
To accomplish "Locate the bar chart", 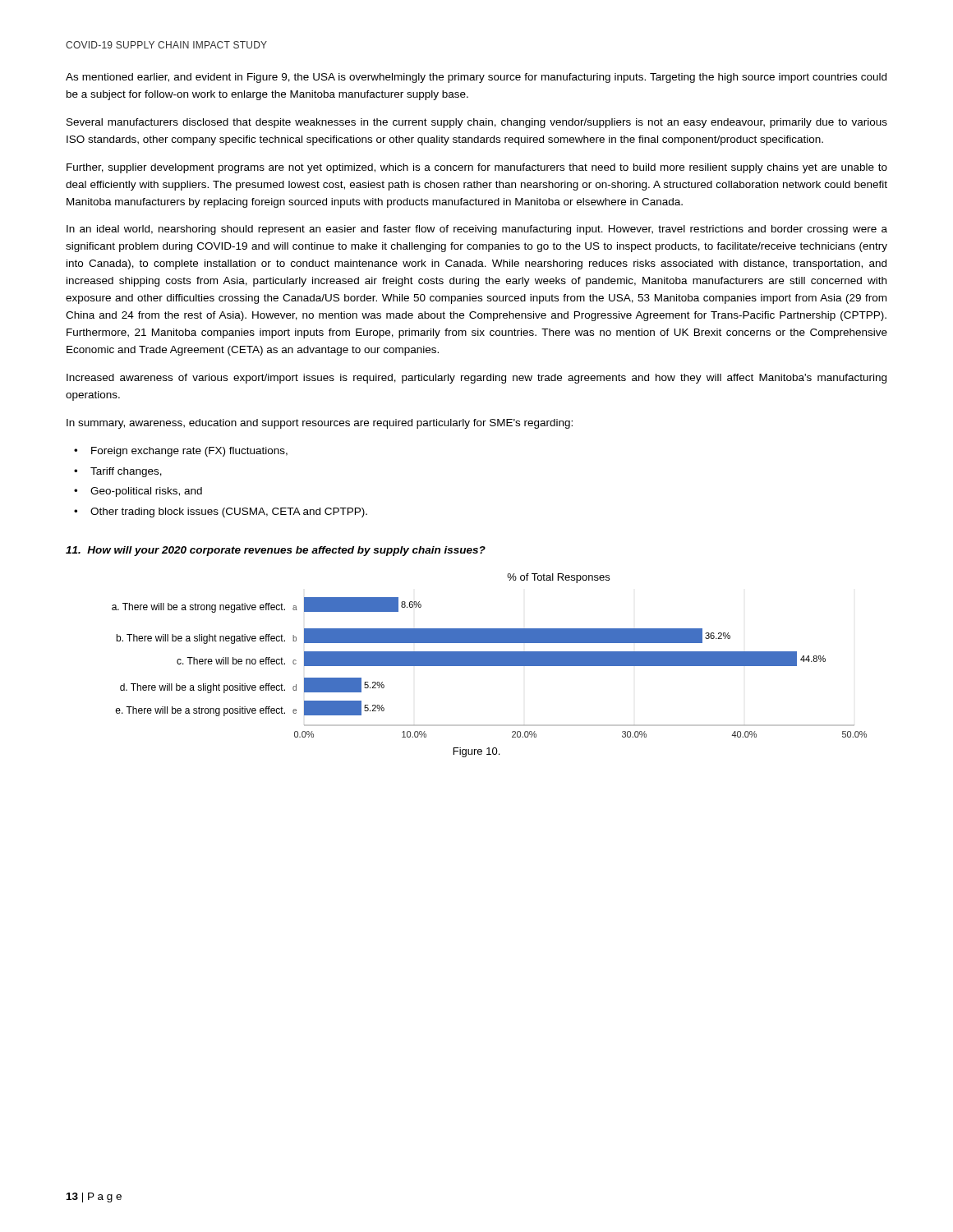I will click(x=476, y=654).
